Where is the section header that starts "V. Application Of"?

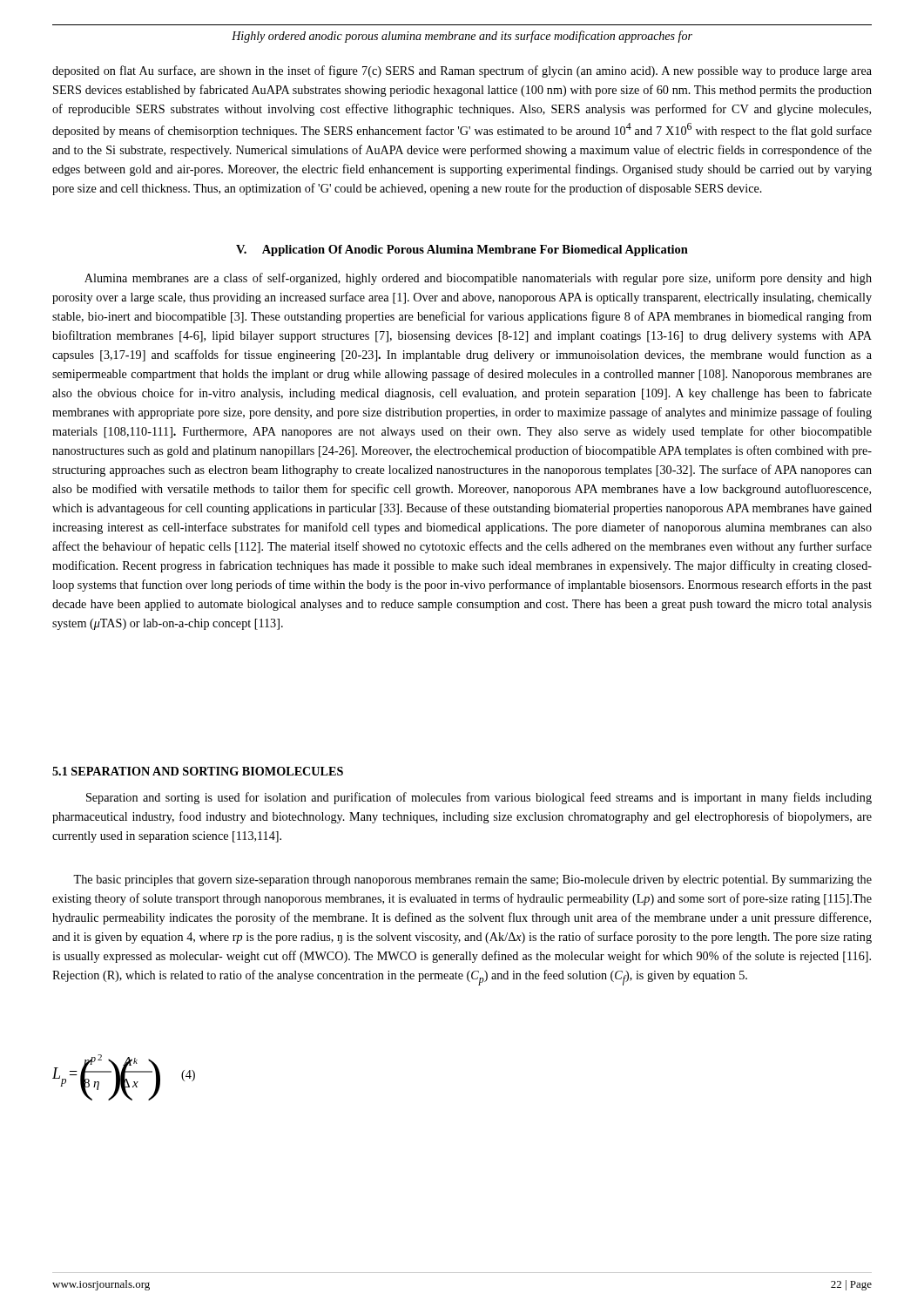point(462,249)
